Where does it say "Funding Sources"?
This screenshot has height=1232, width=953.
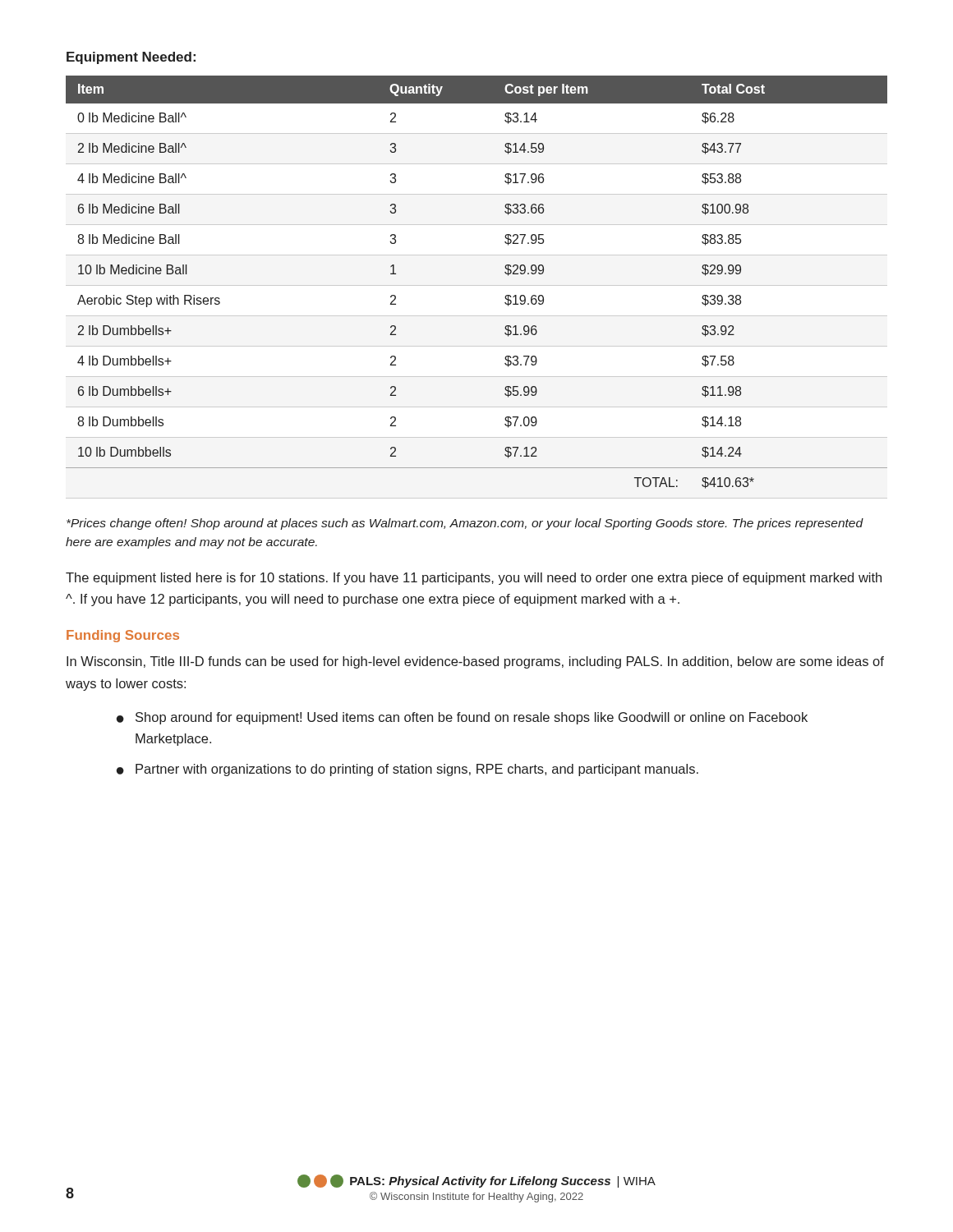123,636
